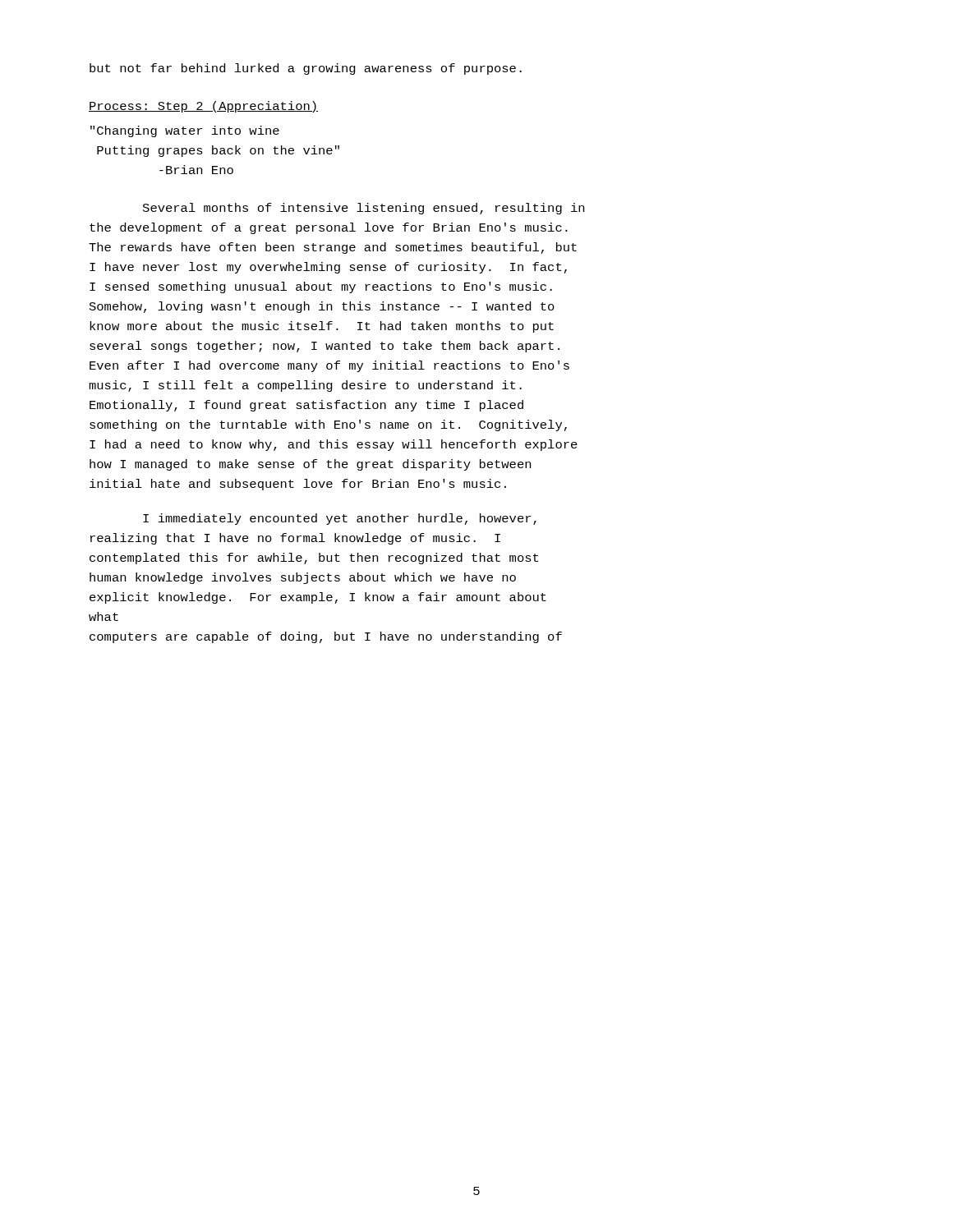Viewport: 953px width, 1232px height.
Task: Point to the block beginning "I immediately encounted yet another hurdle,"
Action: [x=326, y=578]
